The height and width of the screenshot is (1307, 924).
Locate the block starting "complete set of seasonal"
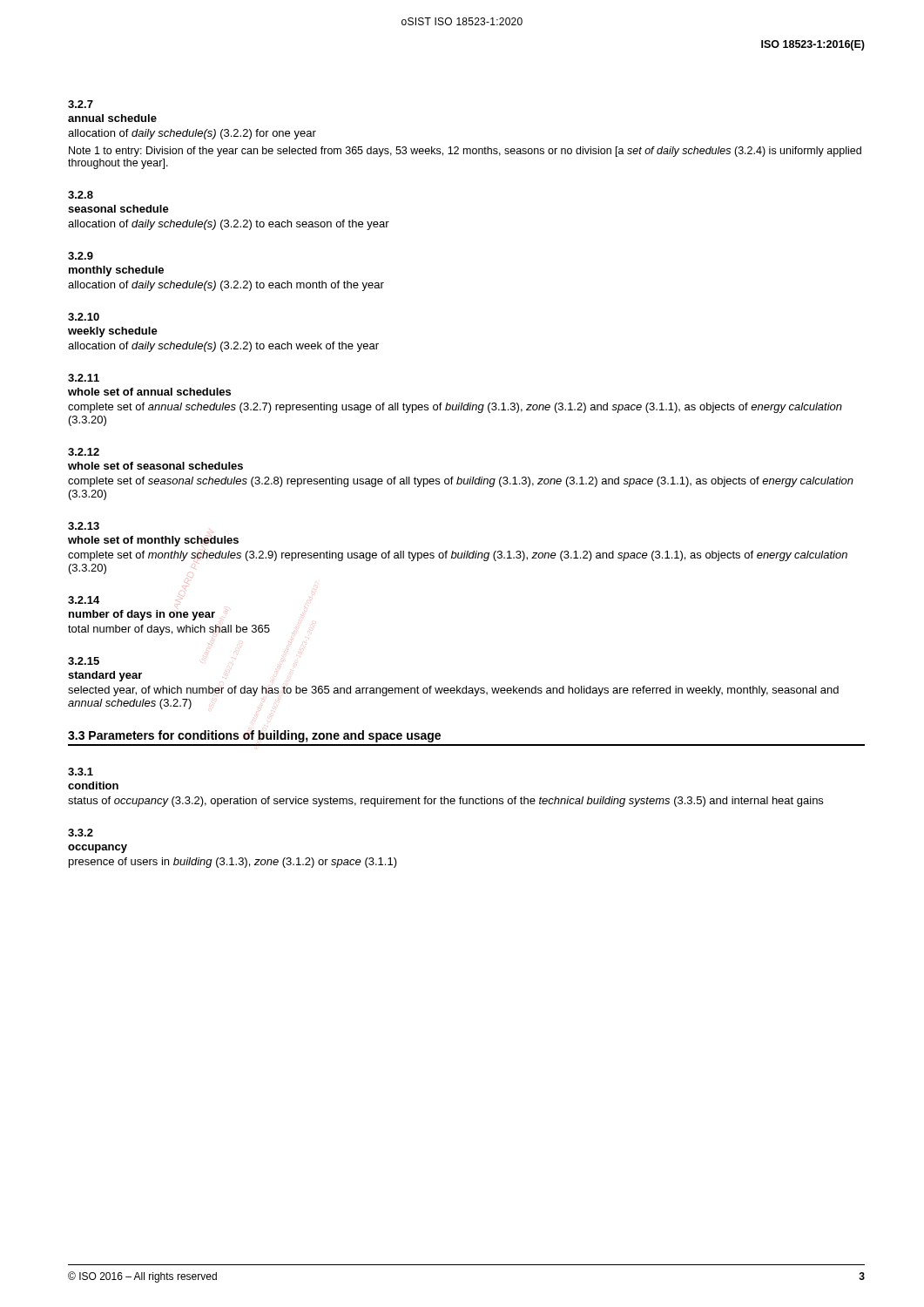pos(461,487)
